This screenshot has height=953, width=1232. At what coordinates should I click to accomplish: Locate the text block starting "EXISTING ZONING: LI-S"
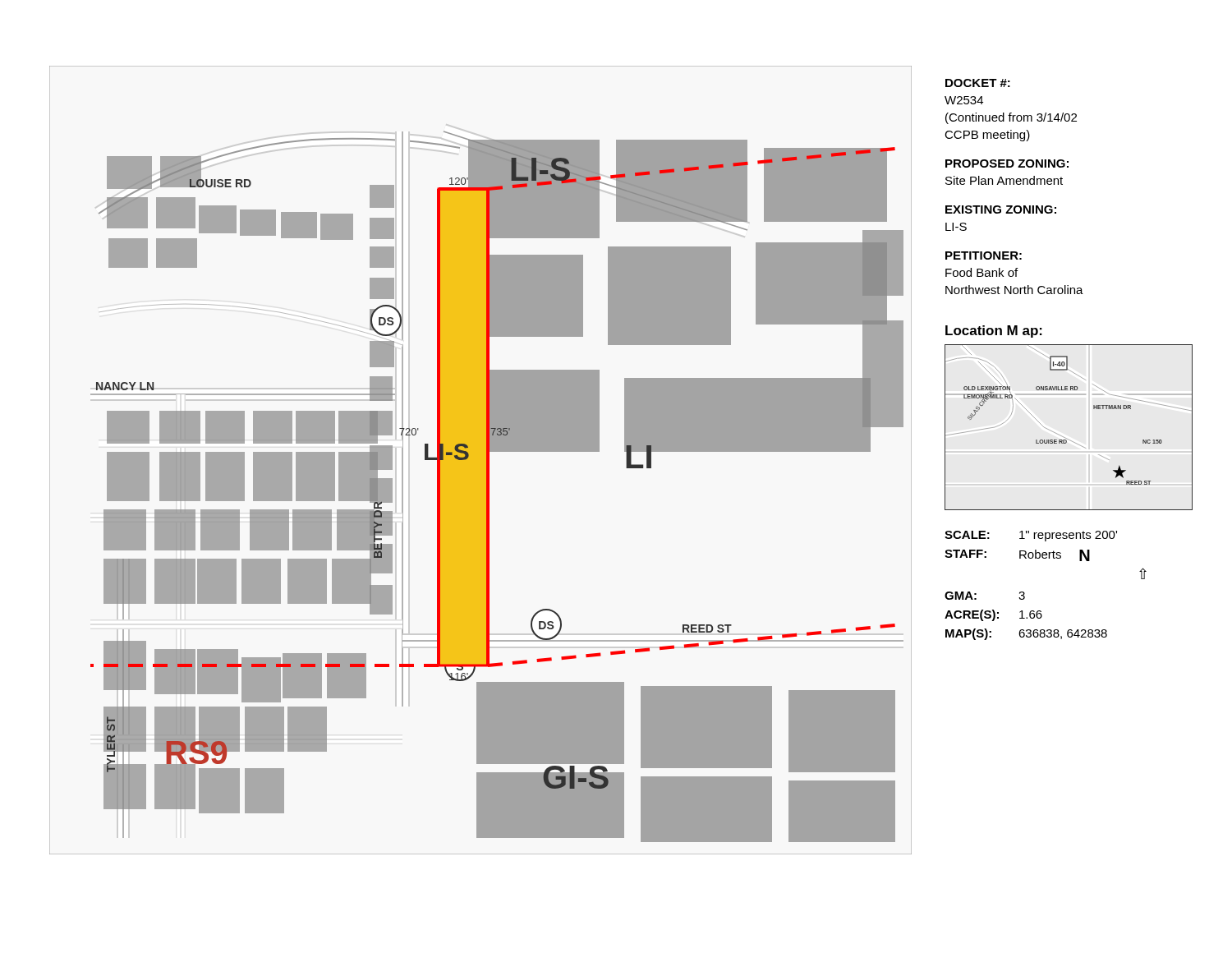[1001, 209]
